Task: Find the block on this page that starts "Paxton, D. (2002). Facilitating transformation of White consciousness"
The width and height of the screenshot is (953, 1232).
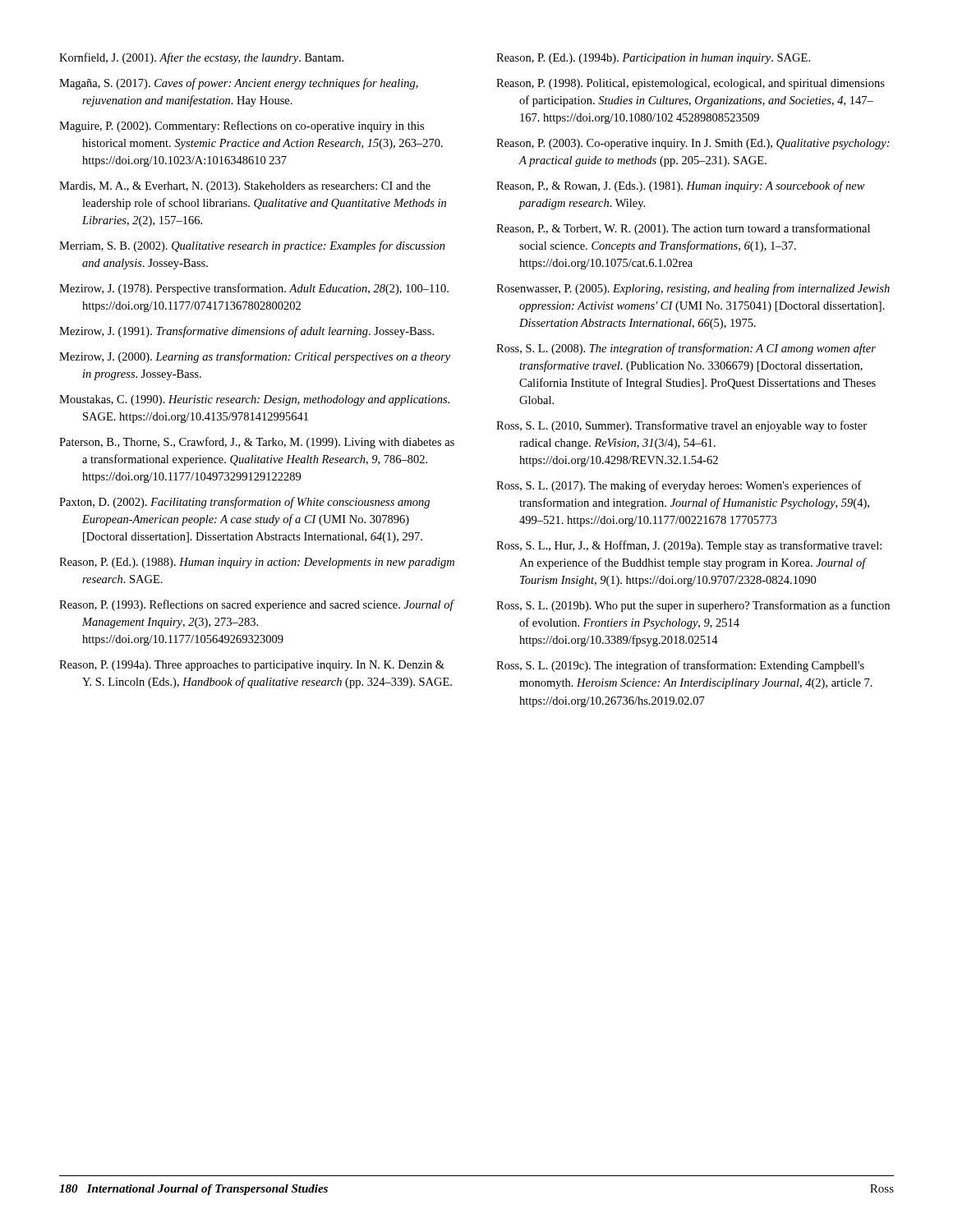Action: click(245, 519)
